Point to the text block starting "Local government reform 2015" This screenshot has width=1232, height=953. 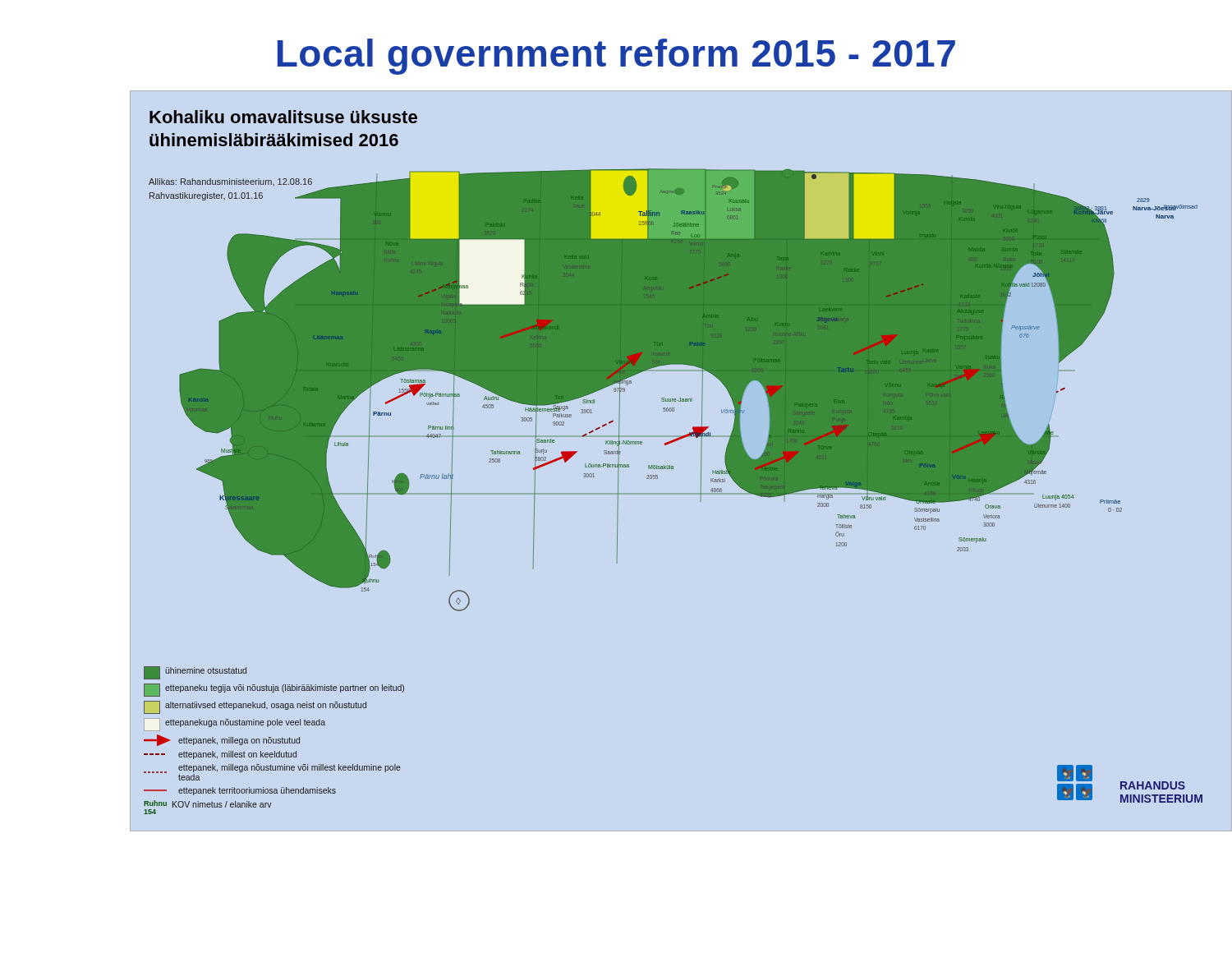point(616,53)
